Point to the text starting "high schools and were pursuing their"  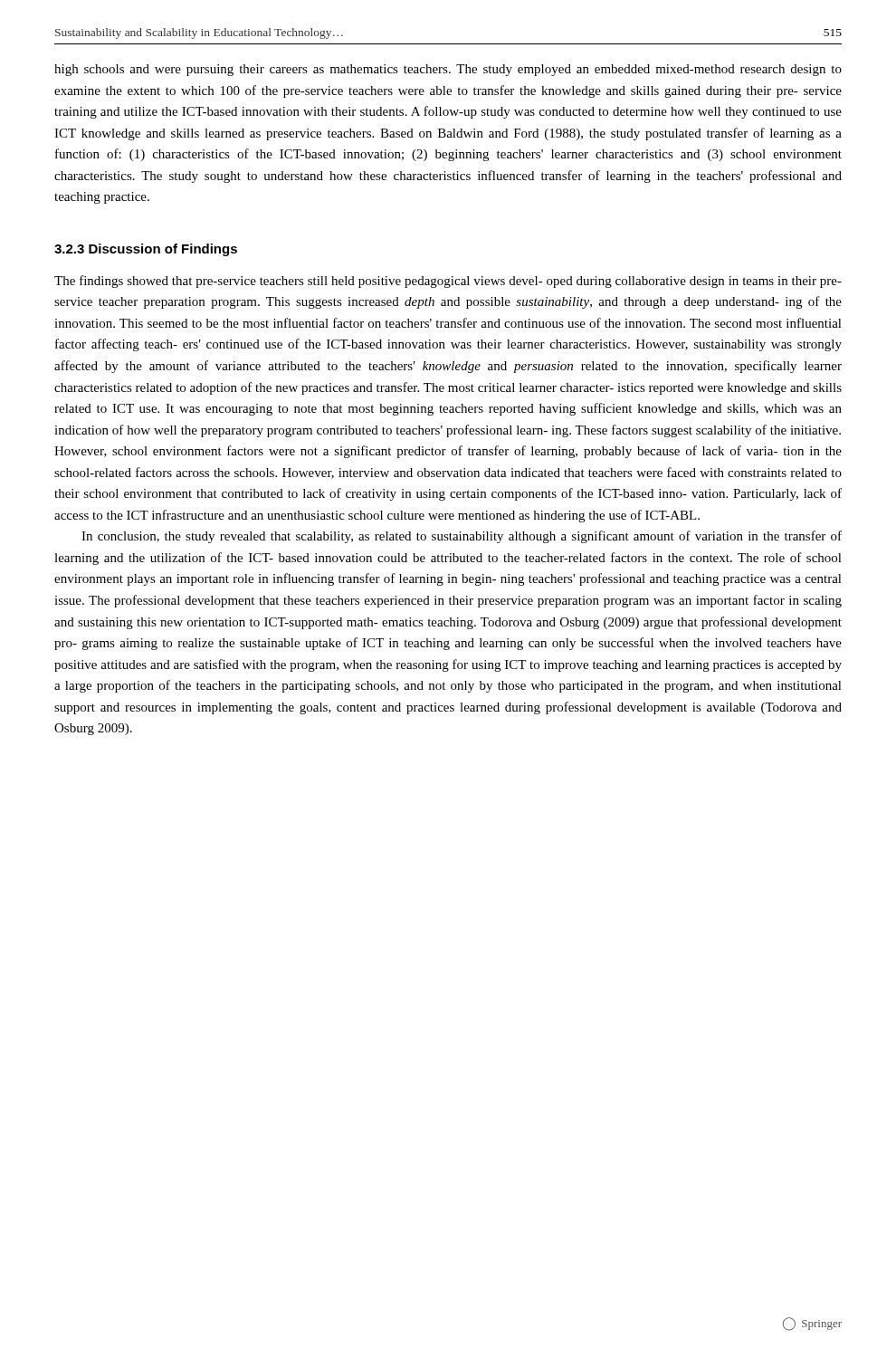click(x=448, y=133)
